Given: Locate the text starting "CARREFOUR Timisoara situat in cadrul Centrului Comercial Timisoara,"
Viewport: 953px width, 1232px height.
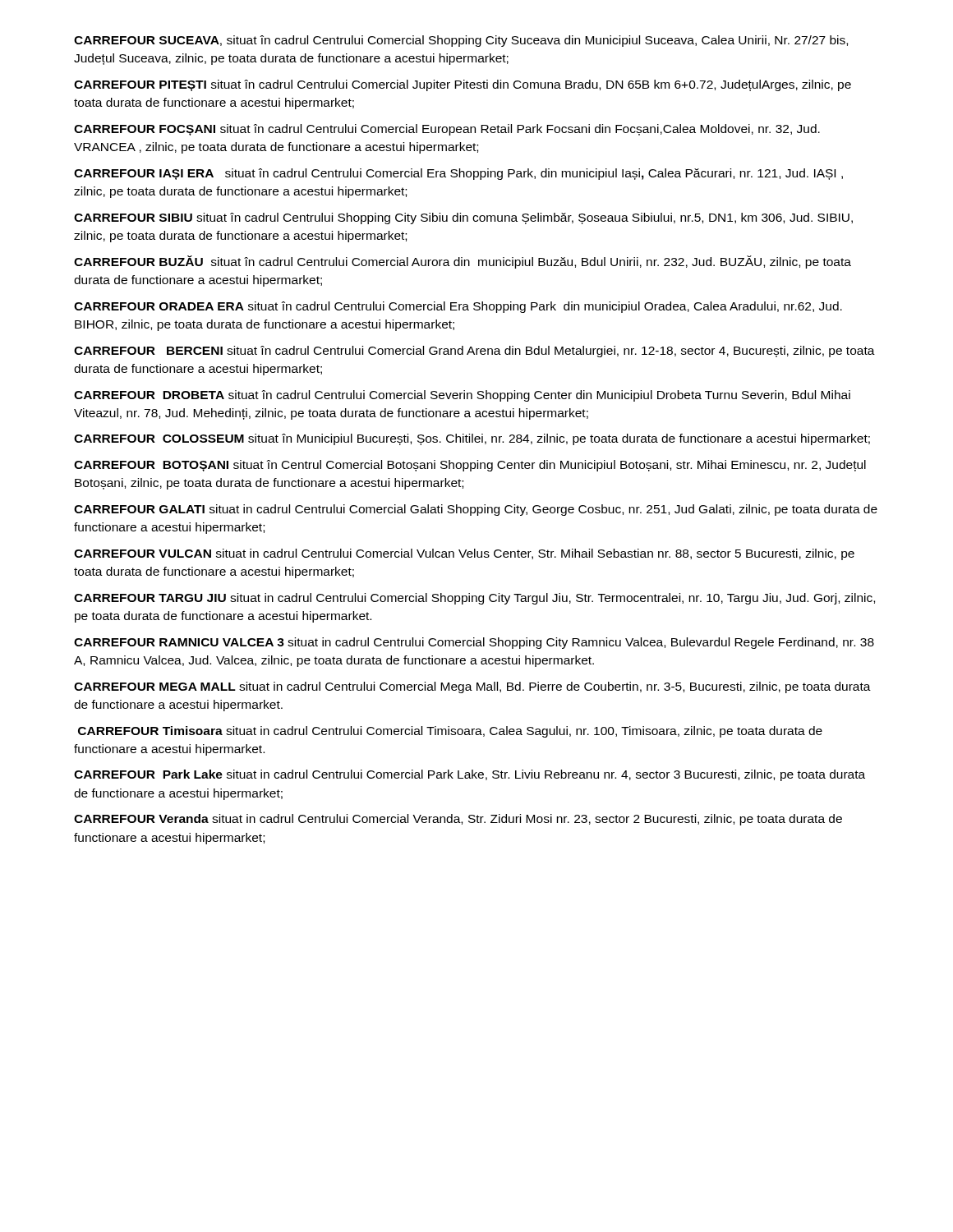Looking at the screenshot, I should pos(476,740).
